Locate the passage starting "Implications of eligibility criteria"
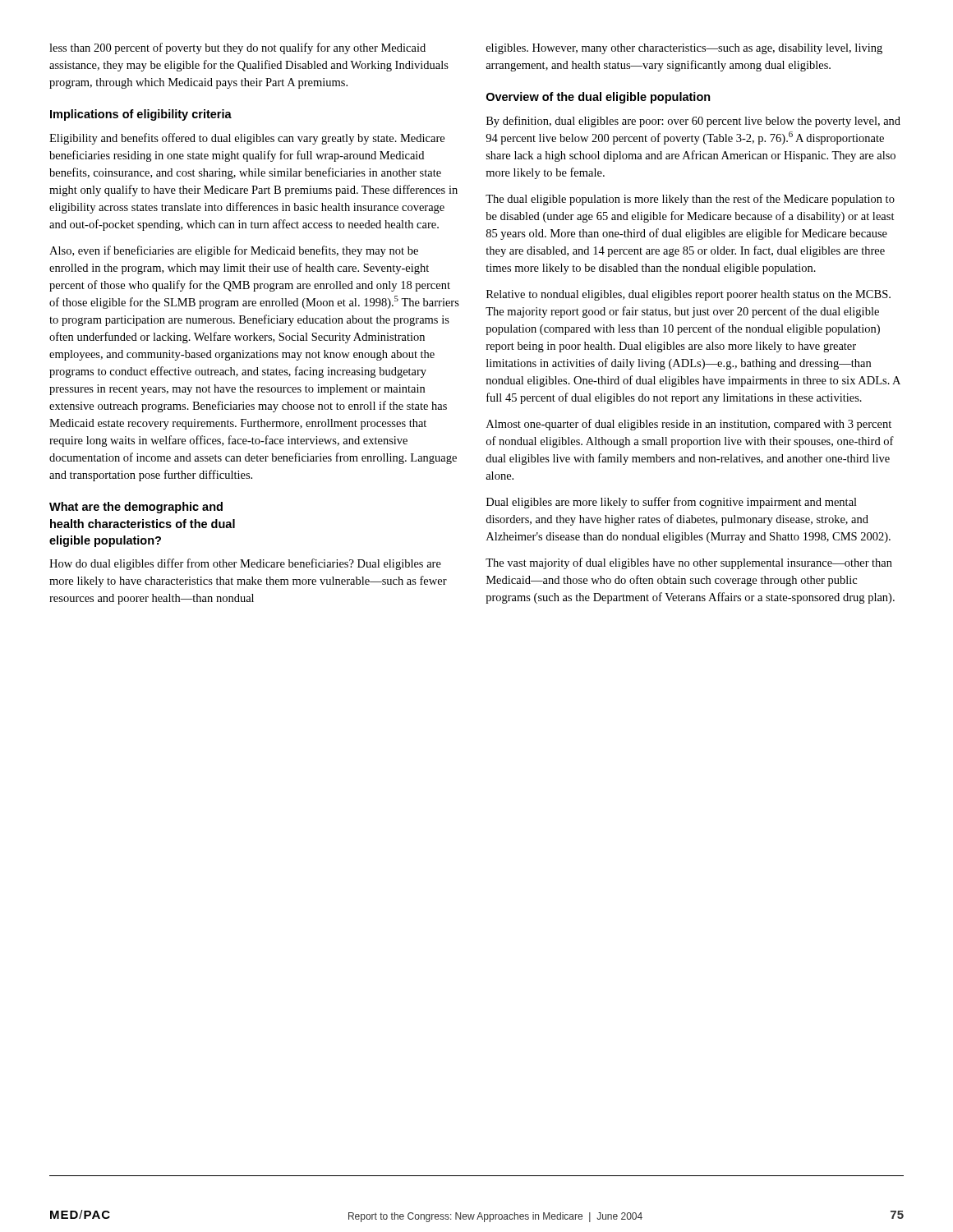The height and width of the screenshot is (1232, 953). (140, 114)
